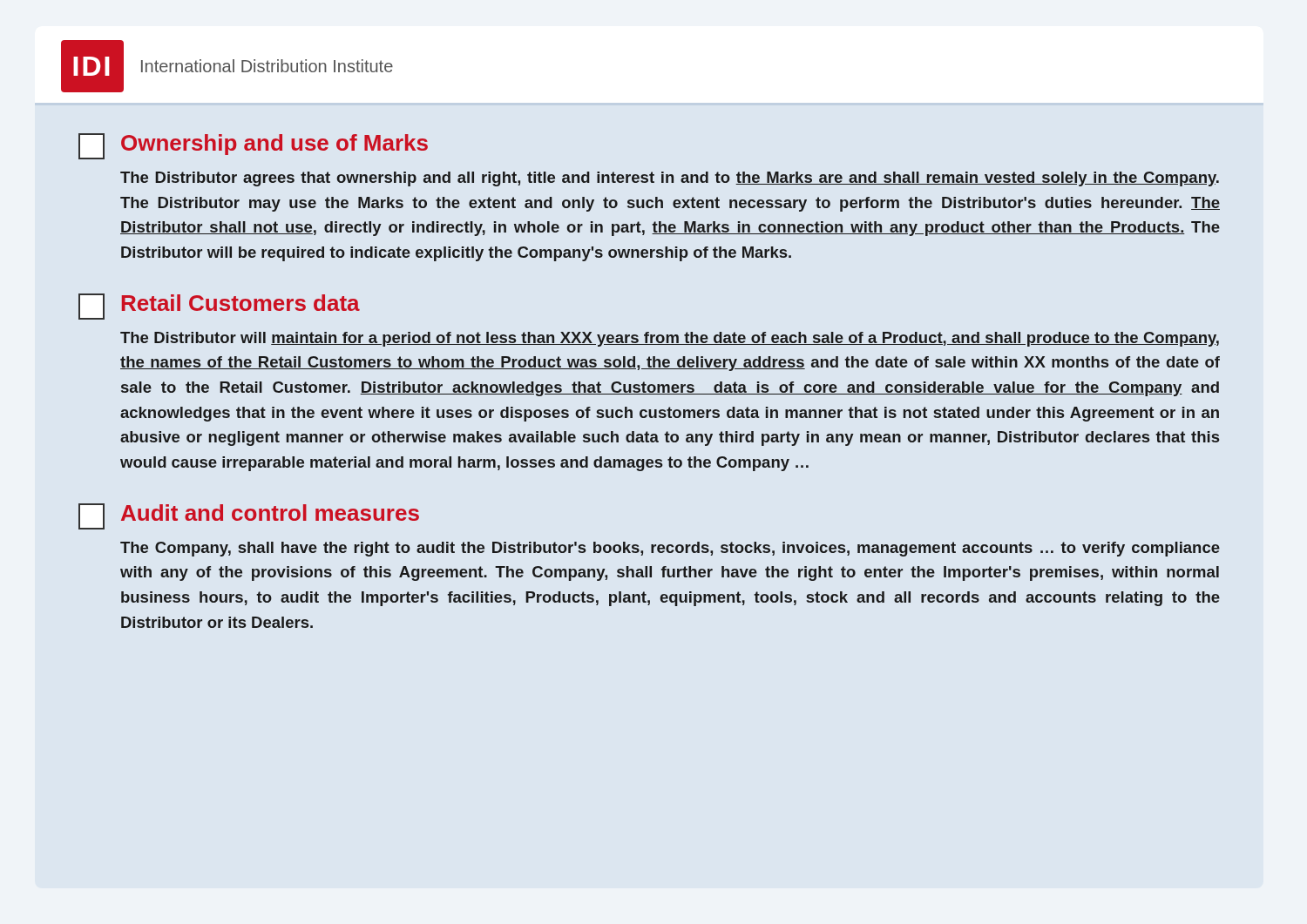Screen dimensions: 924x1307
Task: Navigate to the block starting "The Distributor agrees that ownership and all"
Action: click(670, 215)
